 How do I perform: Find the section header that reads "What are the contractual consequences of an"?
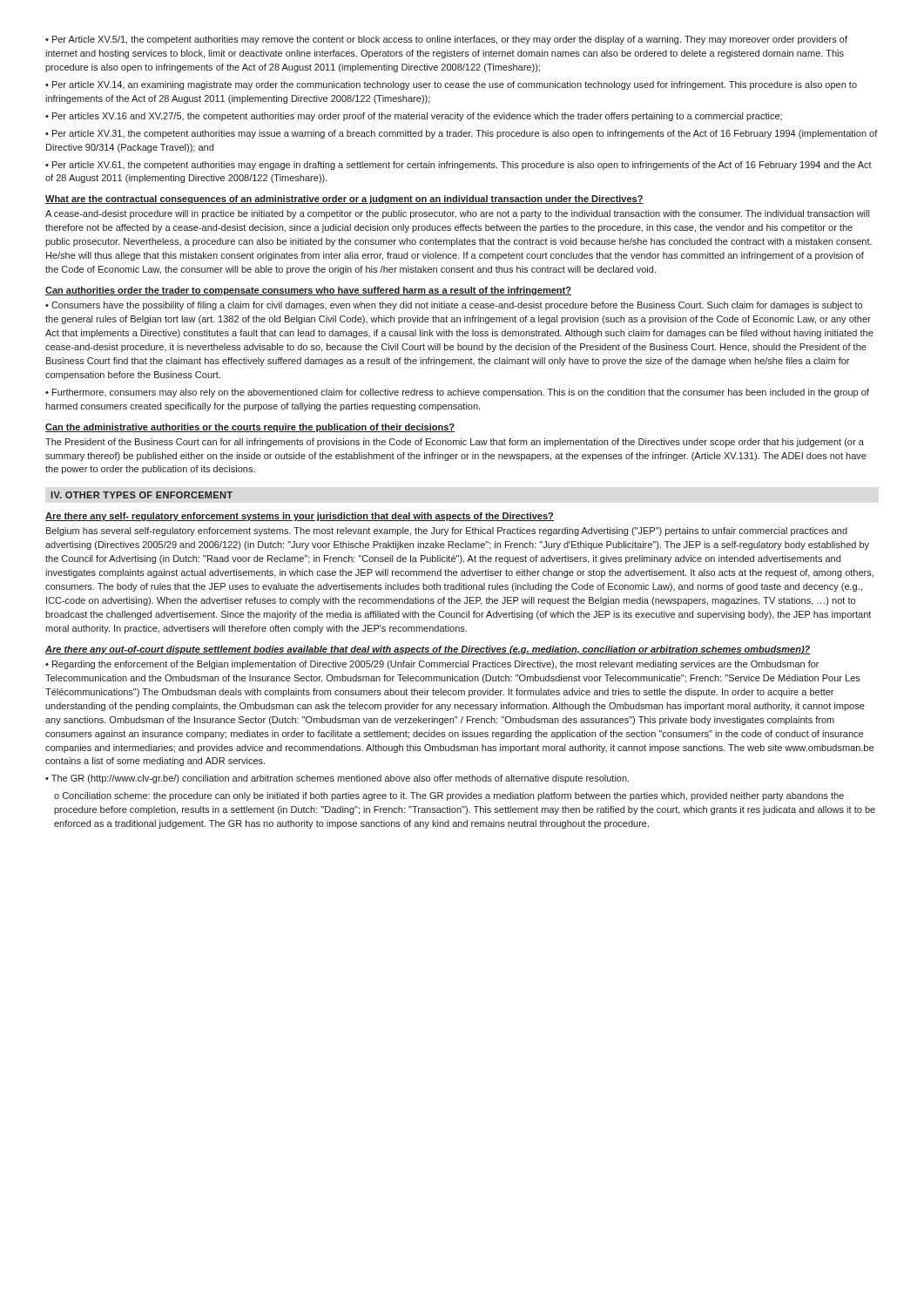(344, 199)
